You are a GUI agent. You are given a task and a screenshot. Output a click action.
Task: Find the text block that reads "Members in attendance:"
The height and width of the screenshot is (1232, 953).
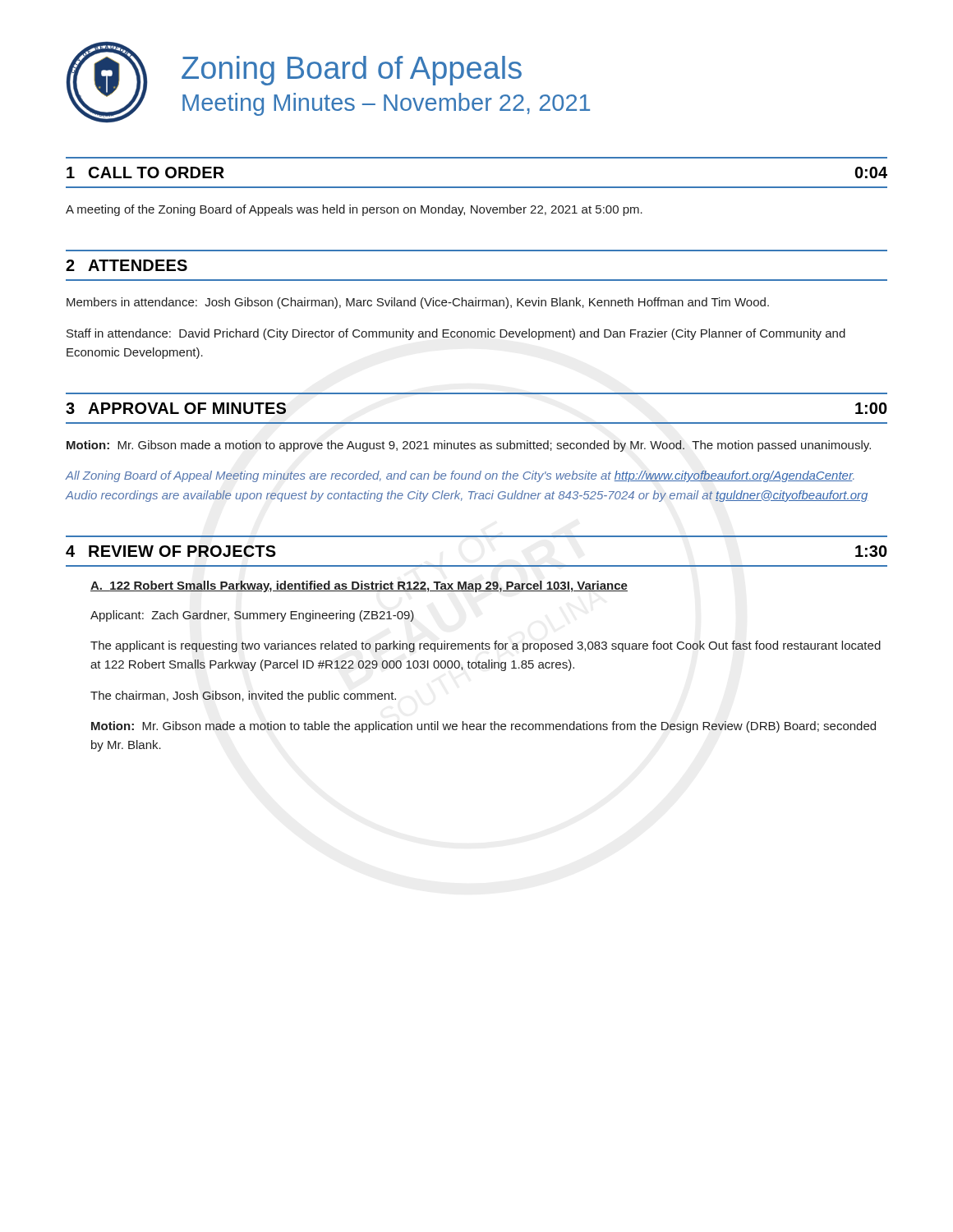click(x=476, y=302)
